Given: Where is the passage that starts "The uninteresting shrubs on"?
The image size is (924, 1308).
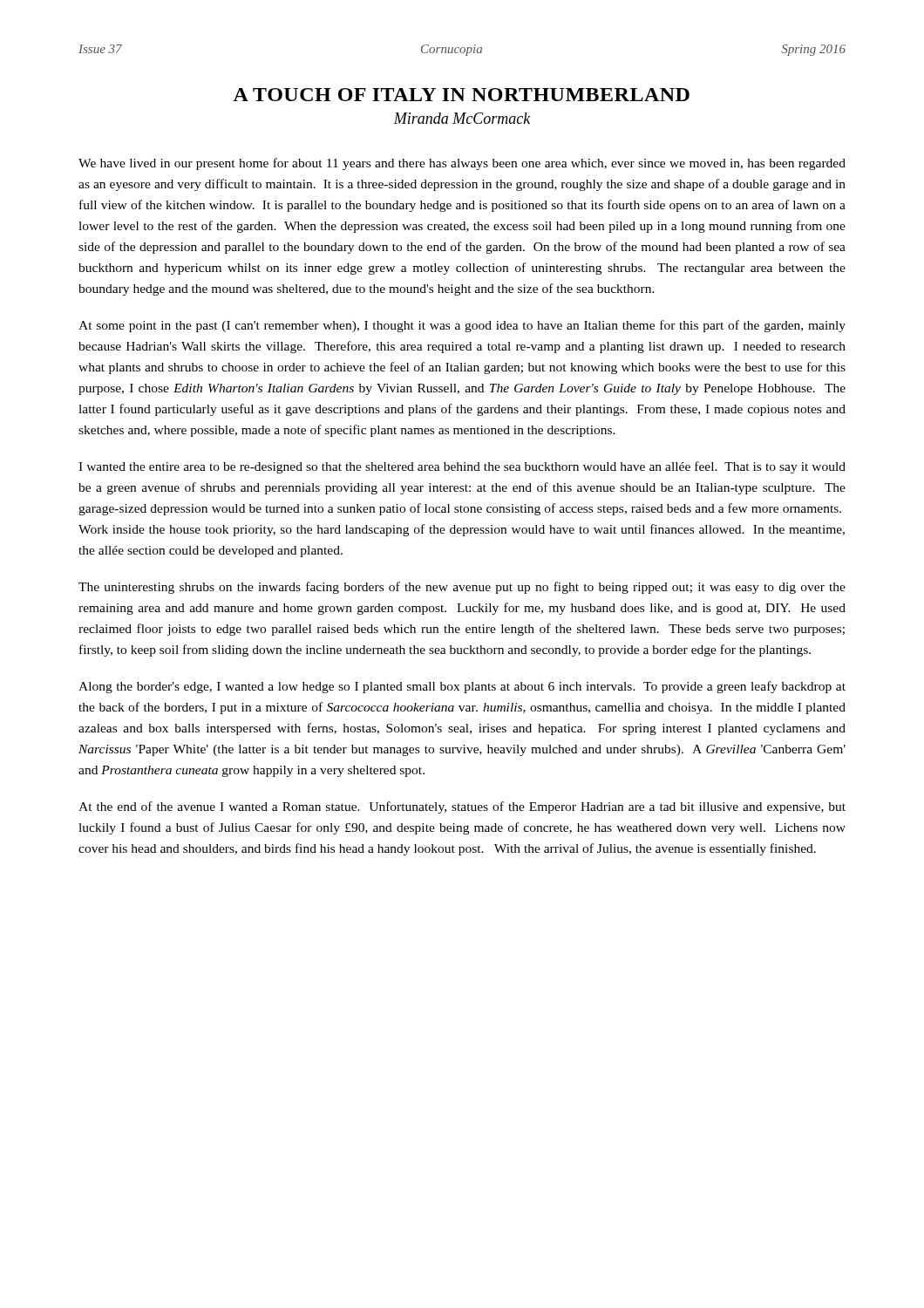Looking at the screenshot, I should [x=462, y=618].
